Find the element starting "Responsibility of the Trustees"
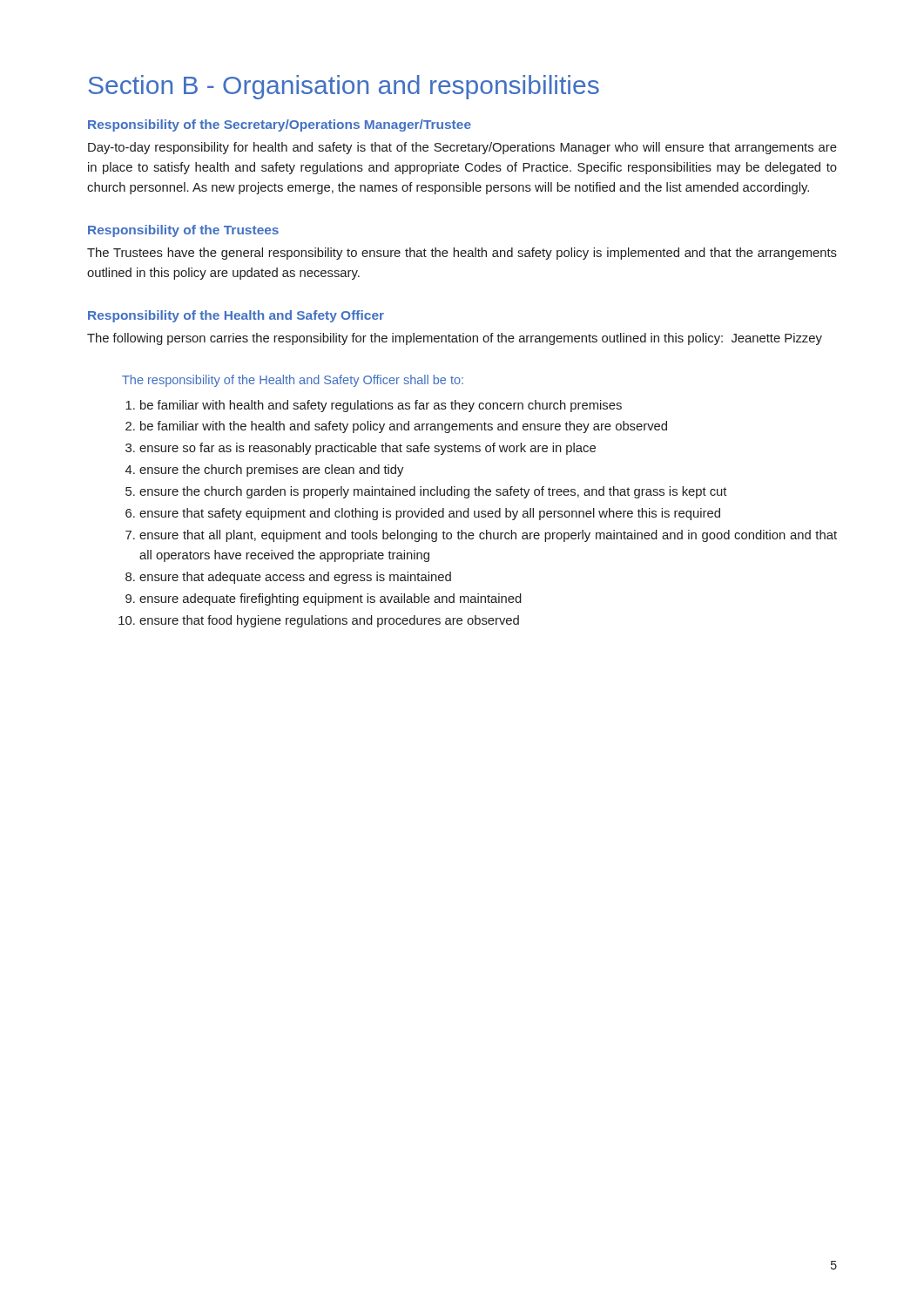 pos(183,231)
